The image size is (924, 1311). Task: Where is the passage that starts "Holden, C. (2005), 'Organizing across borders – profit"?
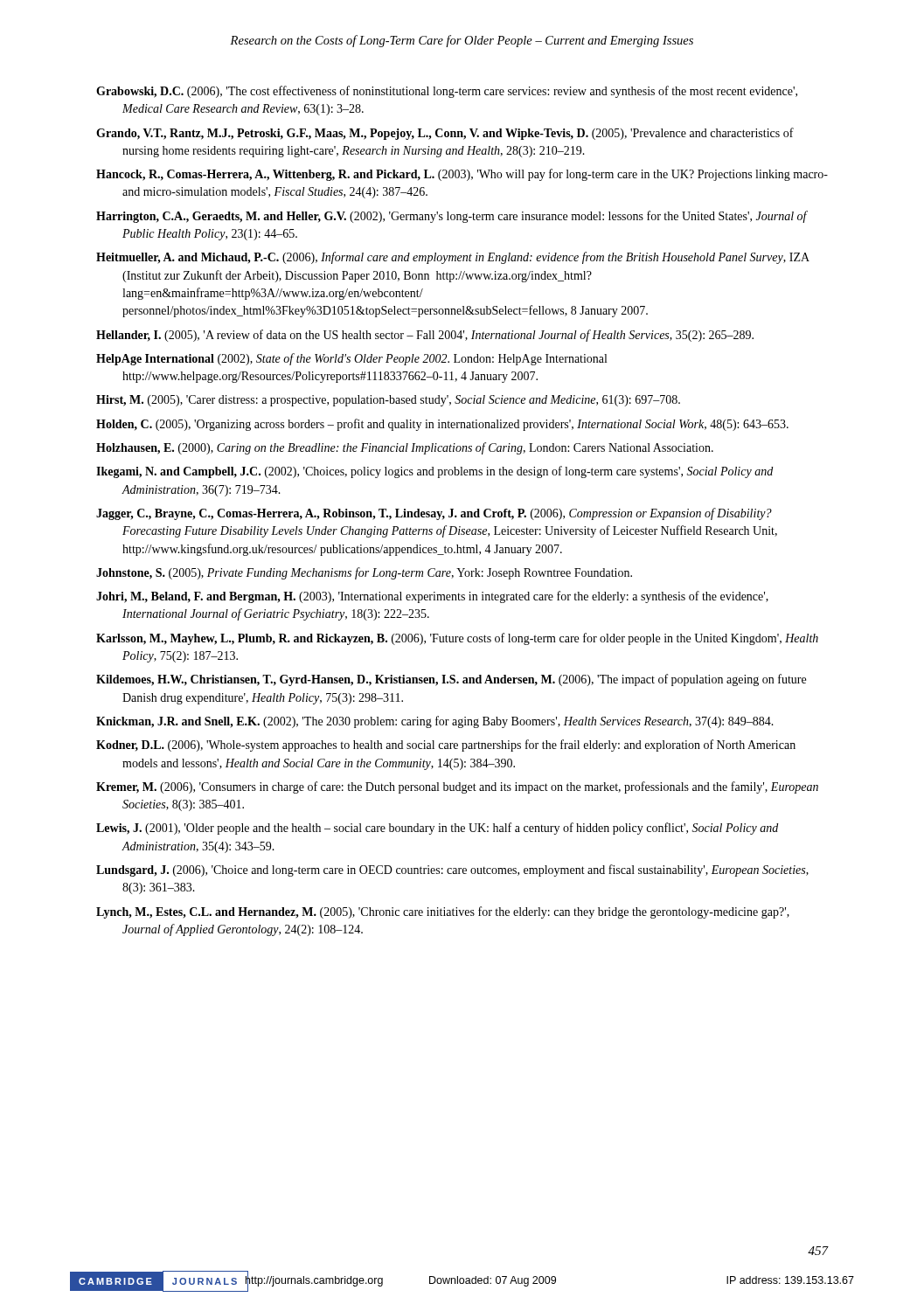click(x=443, y=424)
